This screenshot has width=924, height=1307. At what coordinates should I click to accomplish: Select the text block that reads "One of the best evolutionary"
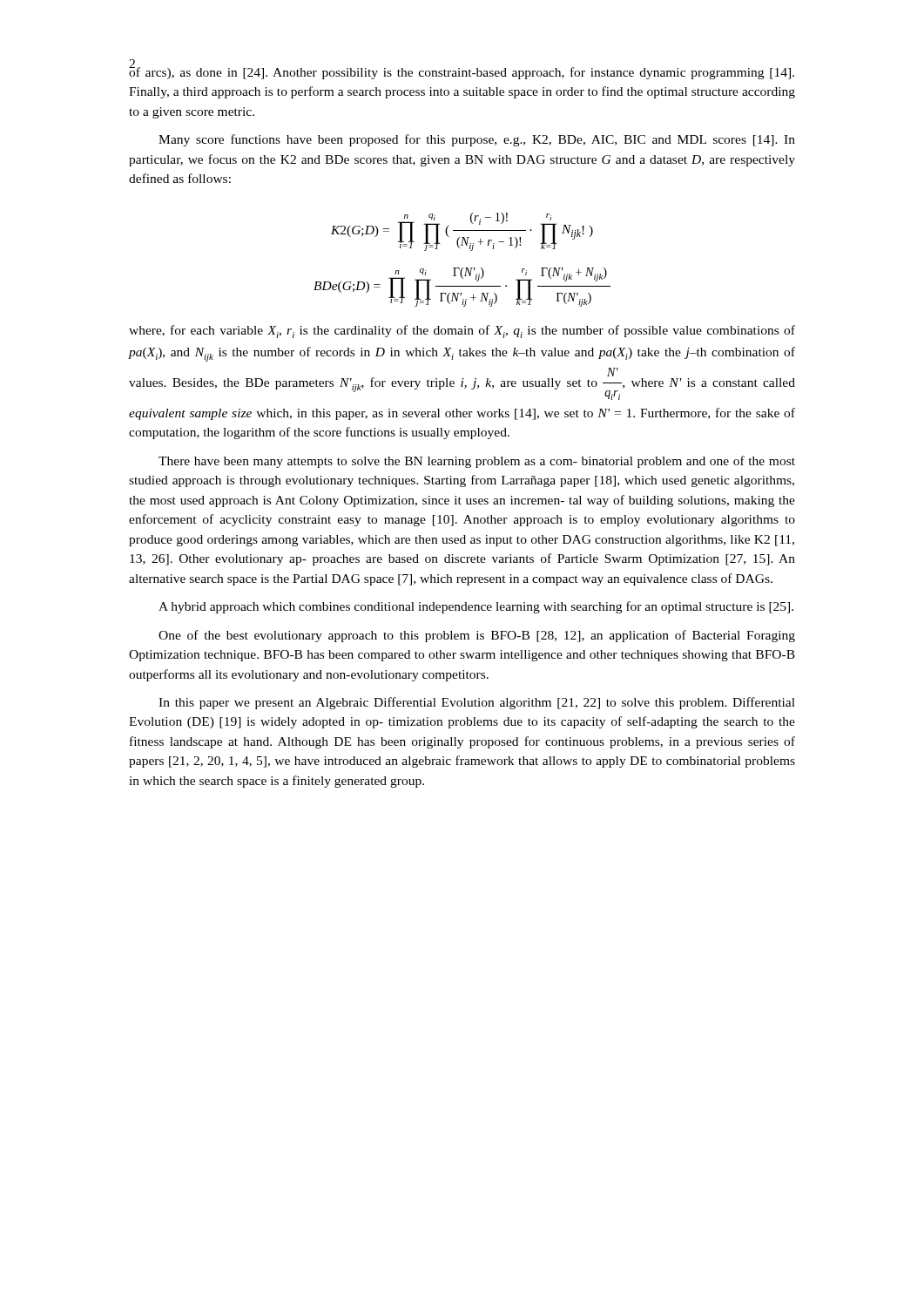coord(462,655)
